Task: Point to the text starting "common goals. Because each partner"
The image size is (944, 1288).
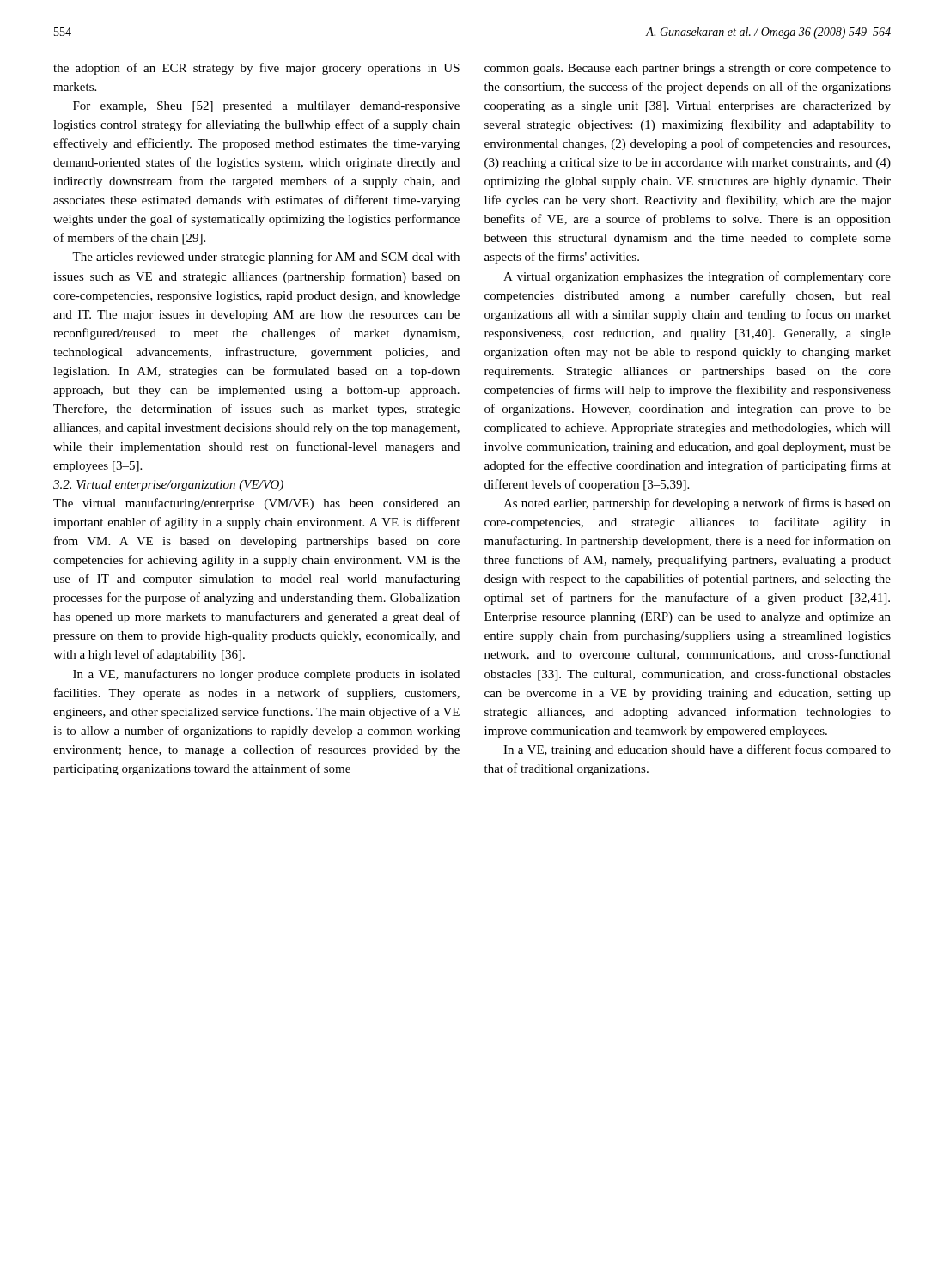Action: pos(687,418)
